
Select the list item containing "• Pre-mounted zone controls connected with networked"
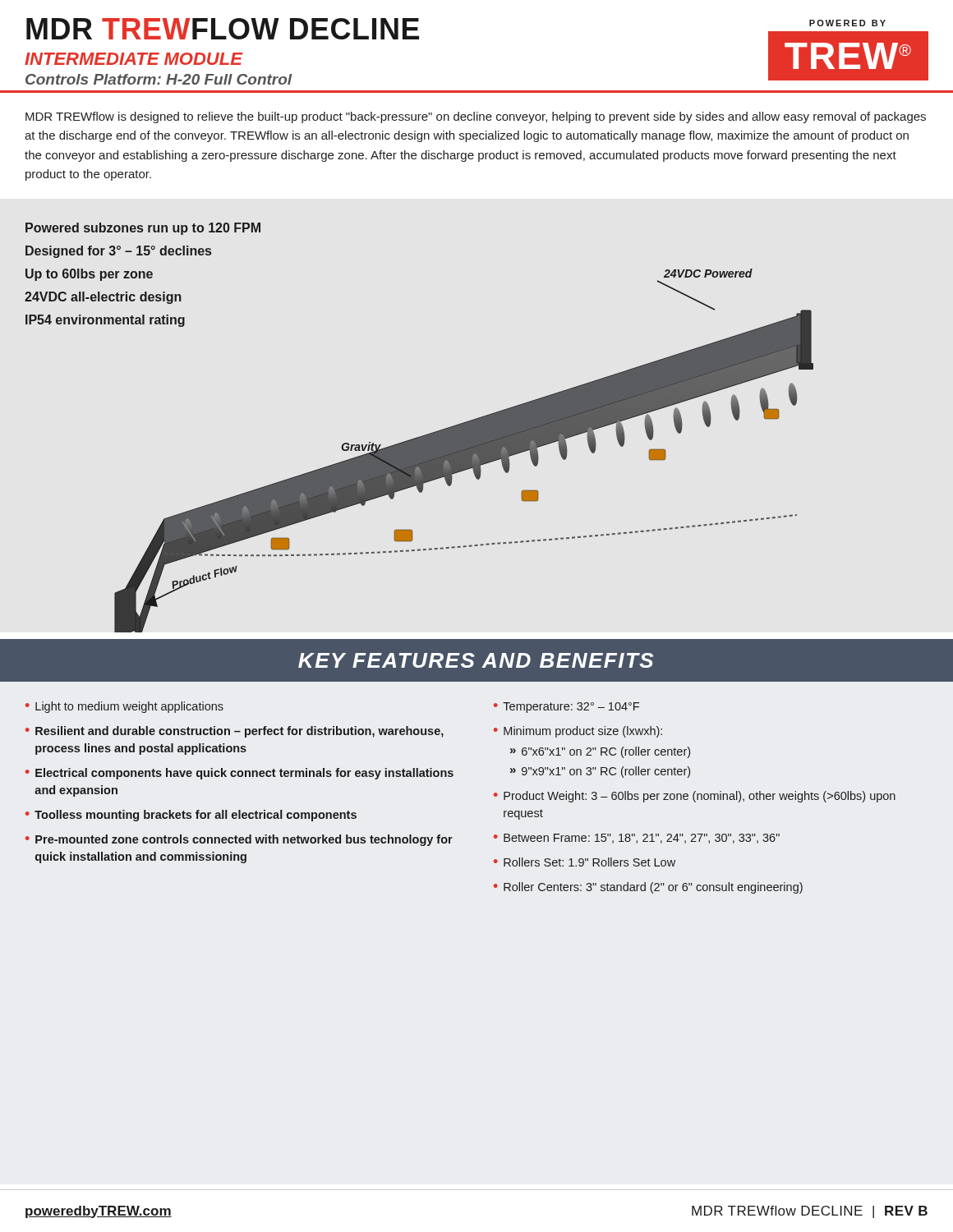(x=242, y=849)
